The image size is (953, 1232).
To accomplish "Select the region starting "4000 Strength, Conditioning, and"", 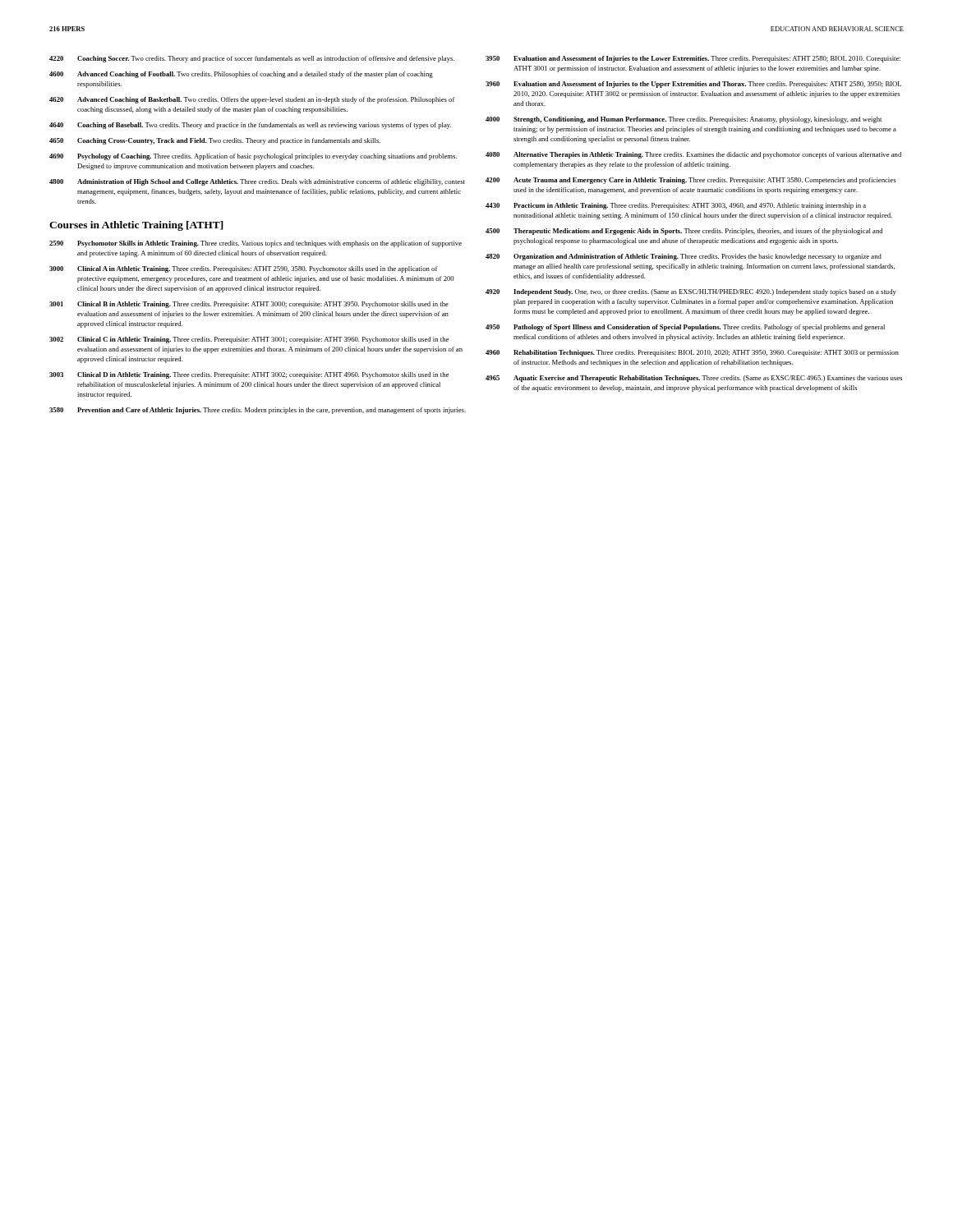I will click(x=695, y=129).
